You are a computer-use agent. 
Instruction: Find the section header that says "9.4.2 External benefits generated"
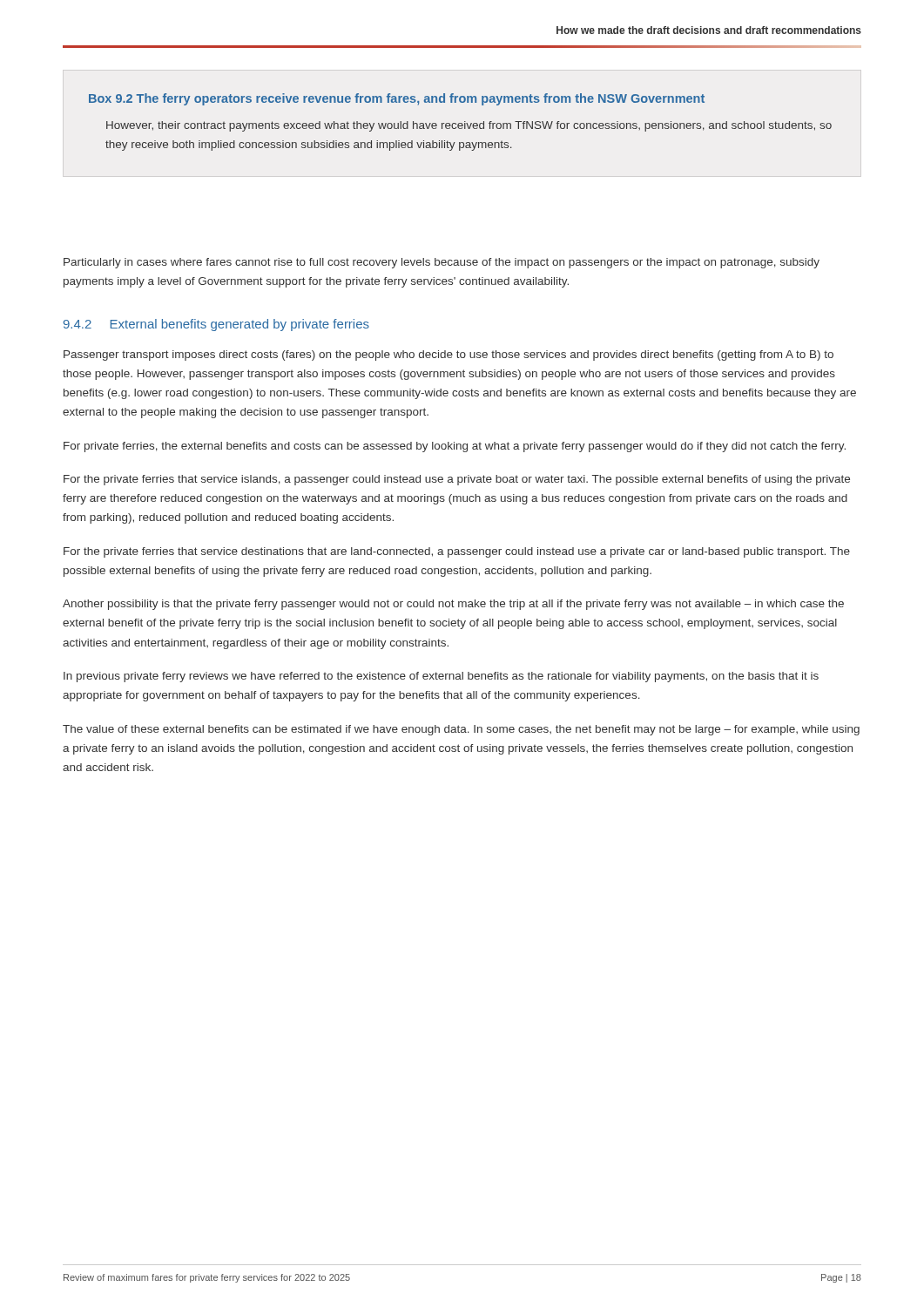pos(216,323)
